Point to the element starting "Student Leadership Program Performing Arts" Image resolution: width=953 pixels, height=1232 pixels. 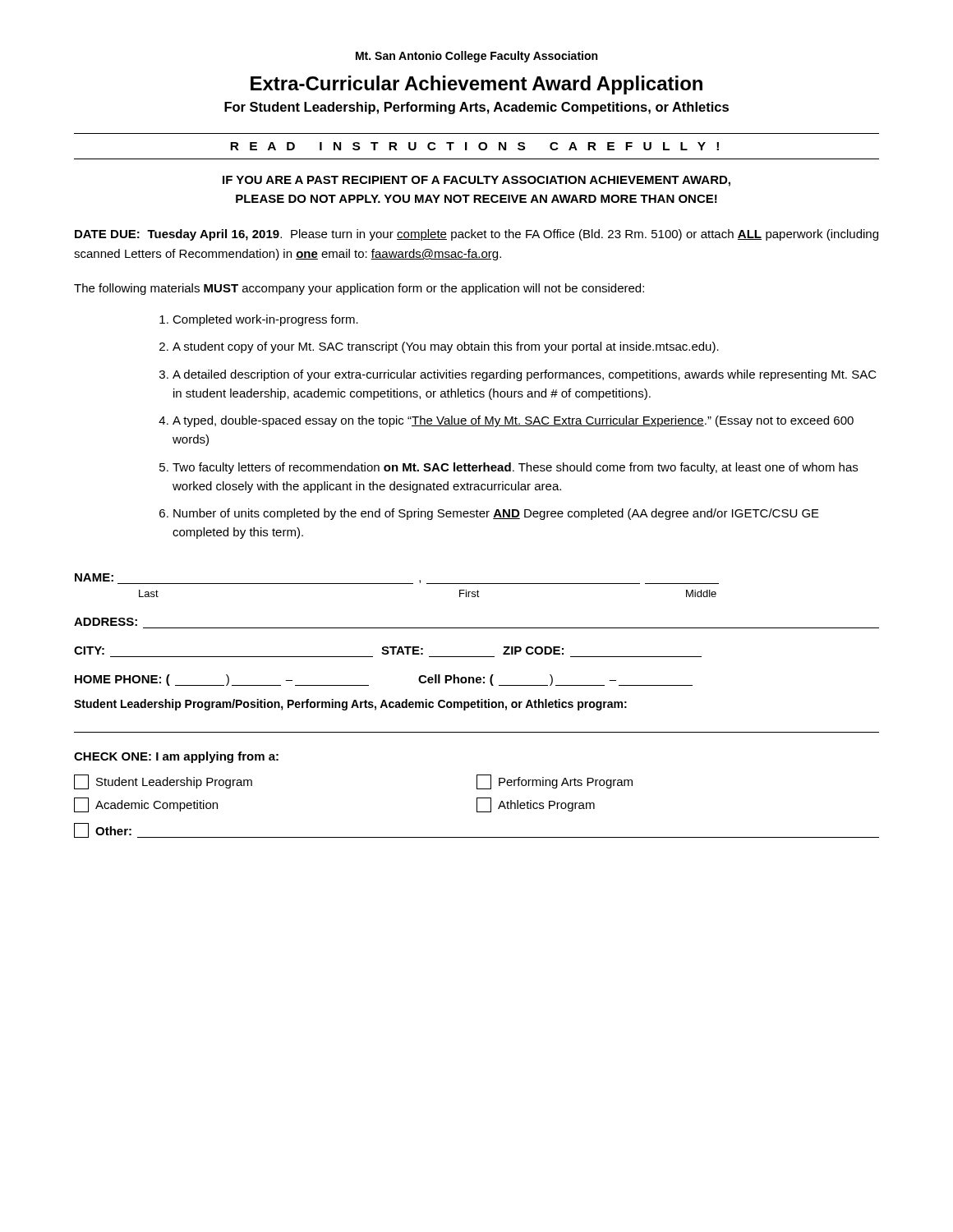(x=476, y=806)
